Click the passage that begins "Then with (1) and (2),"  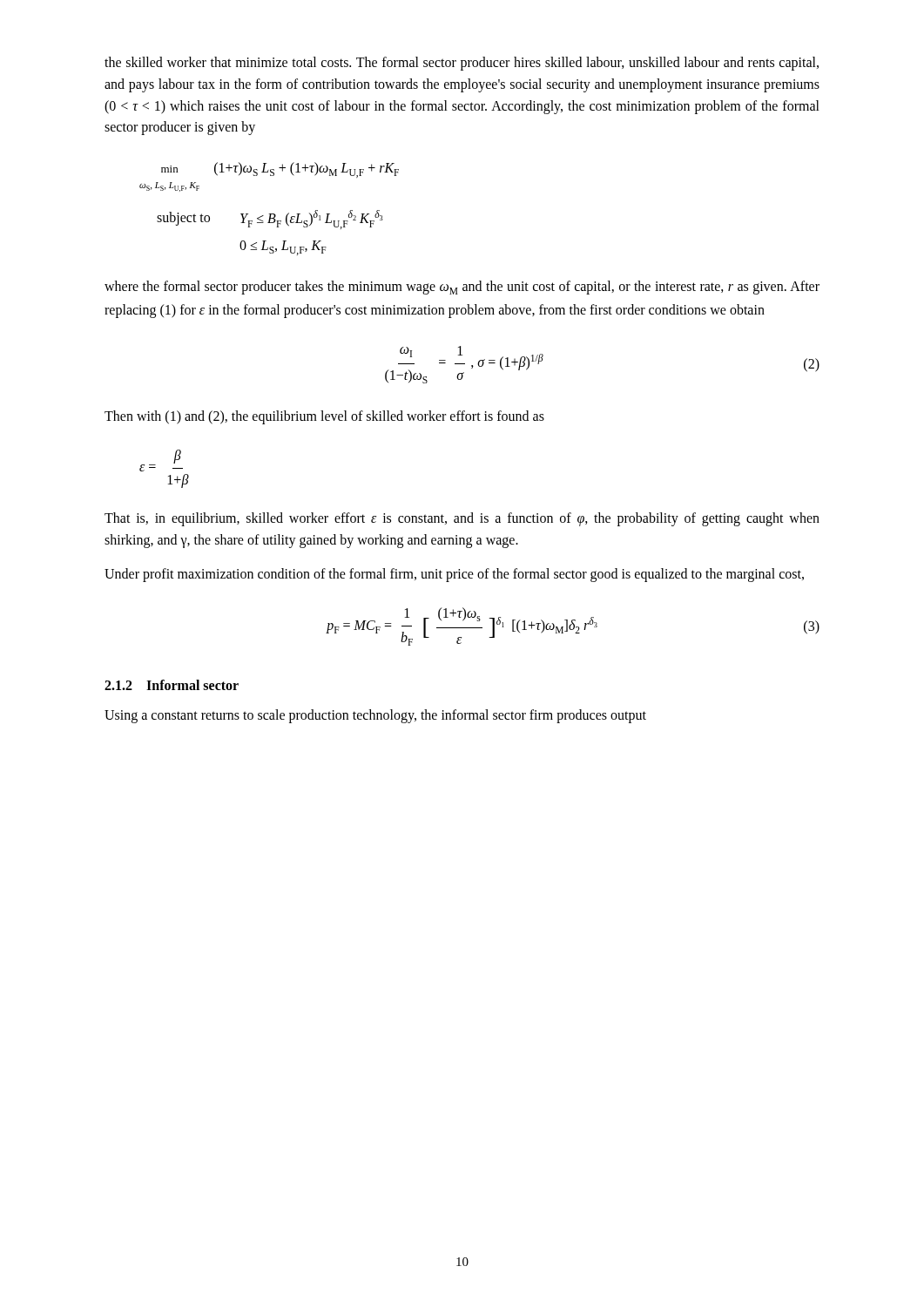[x=462, y=417]
